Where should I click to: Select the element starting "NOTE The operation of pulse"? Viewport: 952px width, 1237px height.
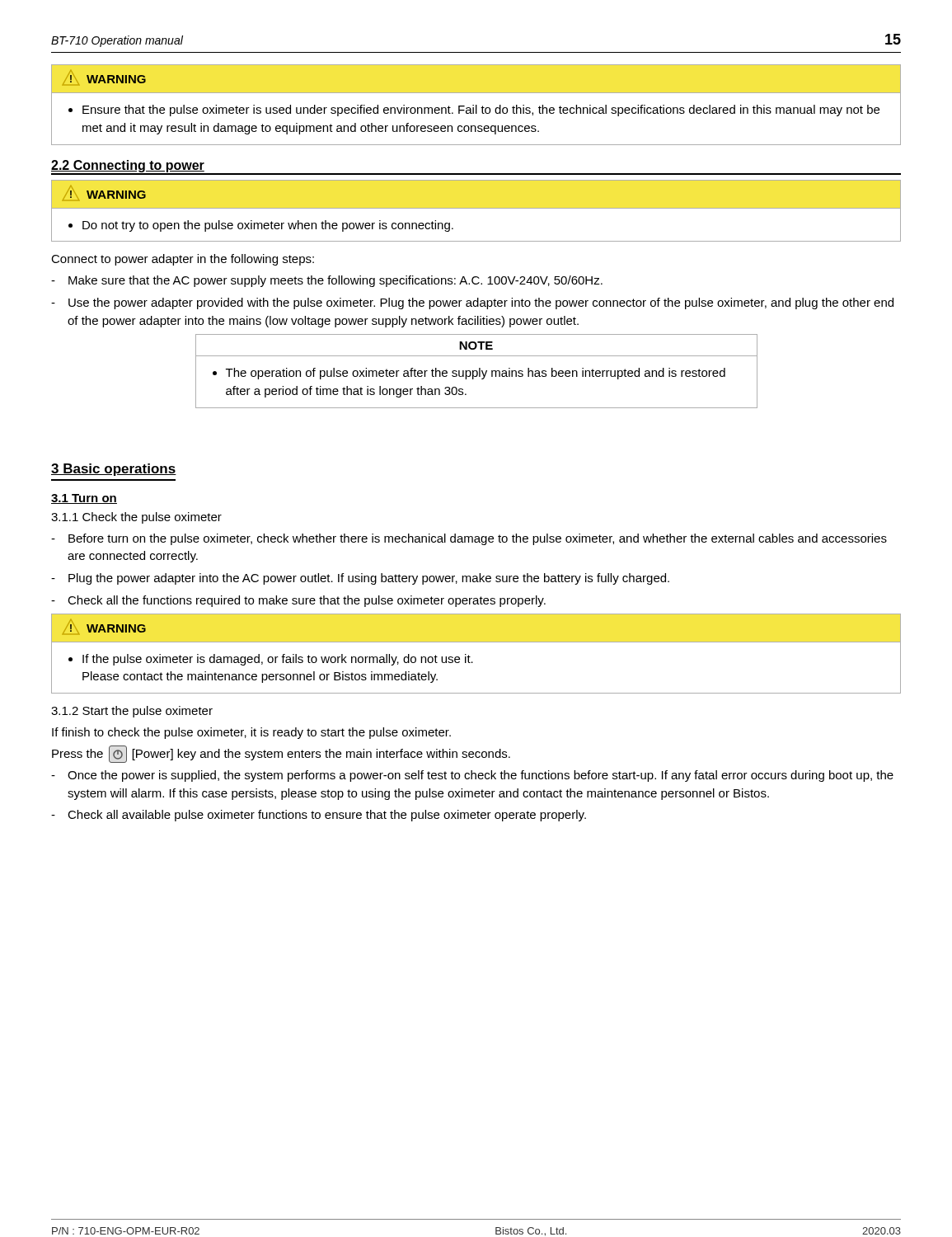[476, 371]
